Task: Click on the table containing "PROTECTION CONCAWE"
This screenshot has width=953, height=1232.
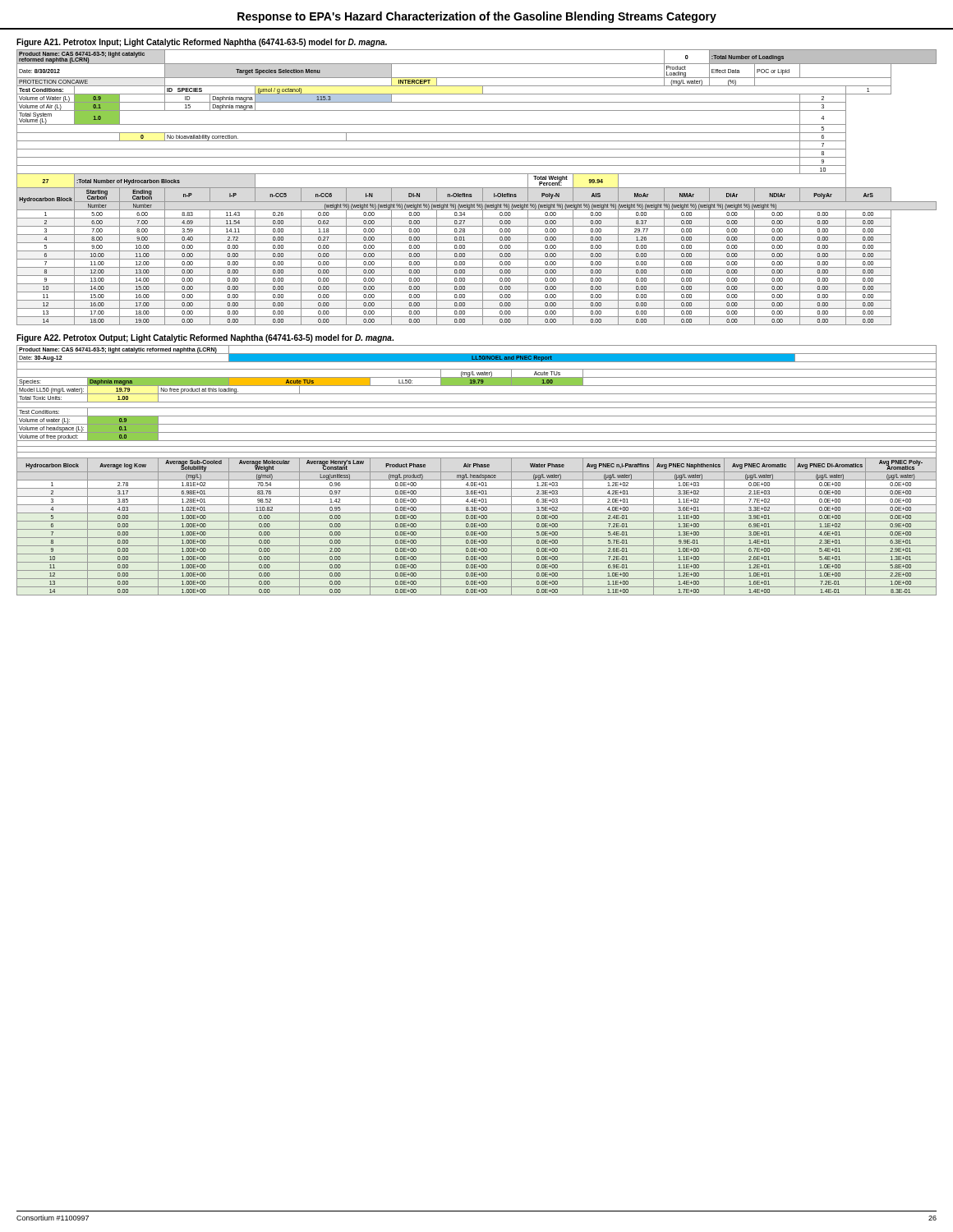Action: coord(476,187)
